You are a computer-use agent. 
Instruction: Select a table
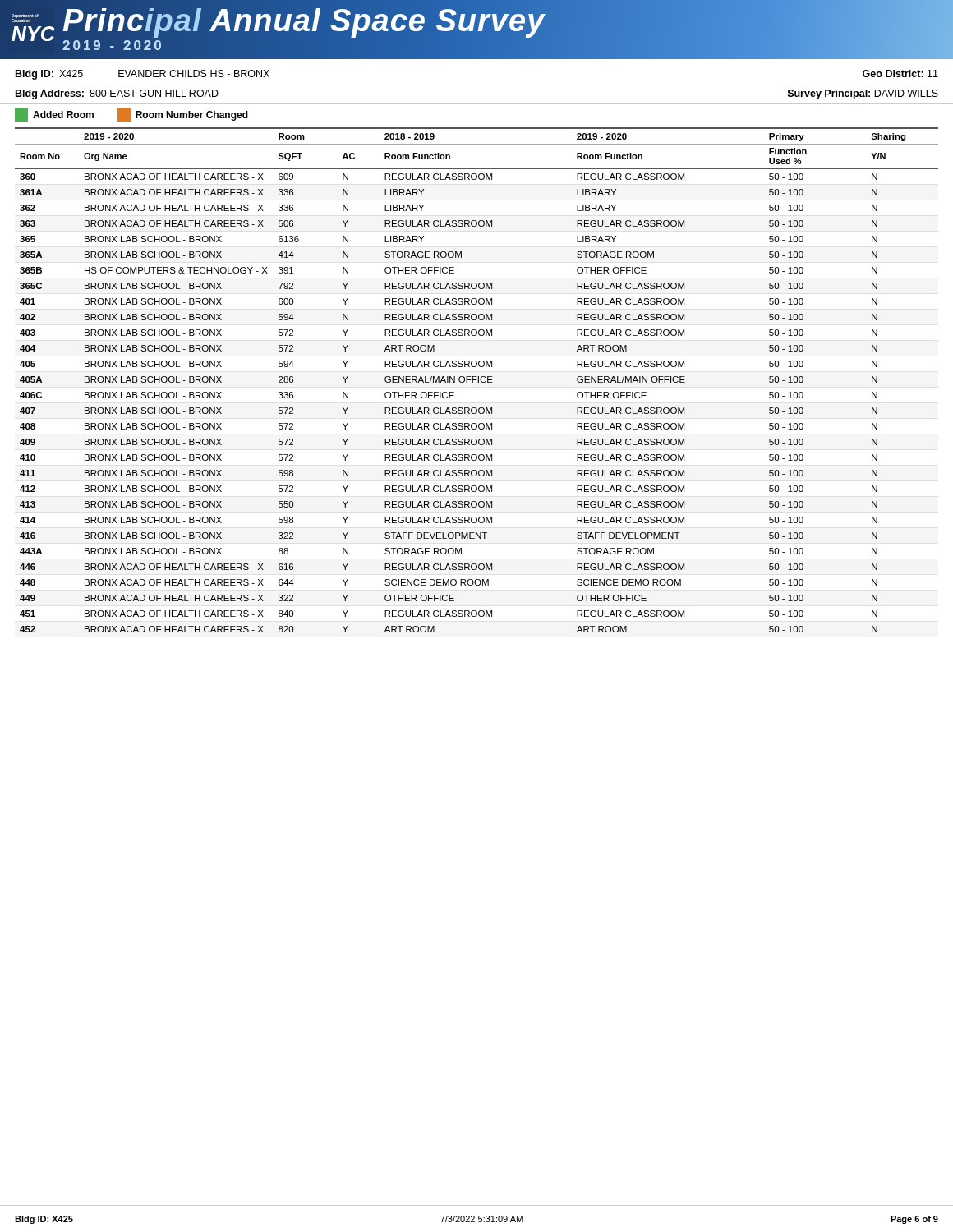click(x=476, y=665)
